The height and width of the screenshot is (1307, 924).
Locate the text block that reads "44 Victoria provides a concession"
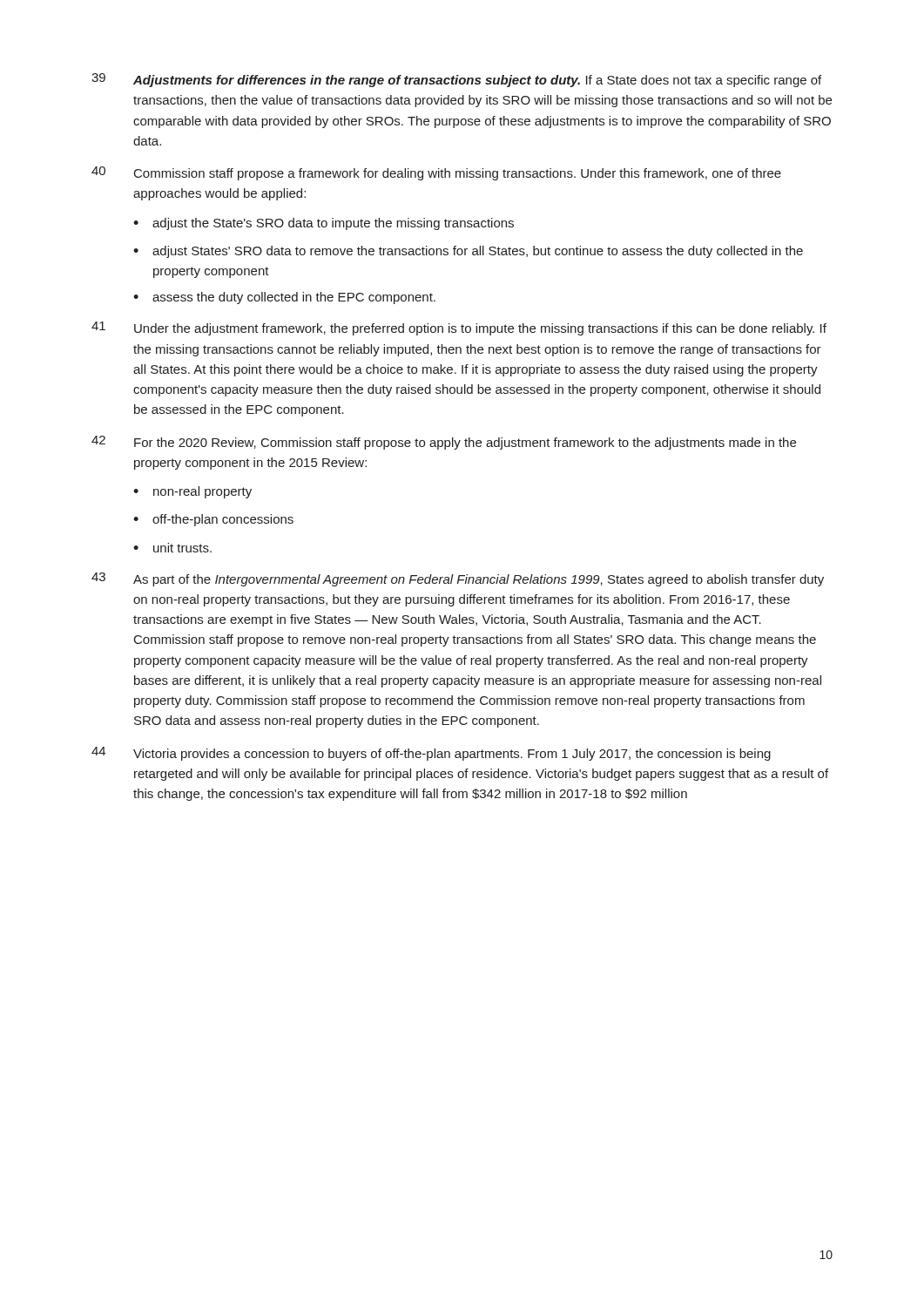point(462,773)
